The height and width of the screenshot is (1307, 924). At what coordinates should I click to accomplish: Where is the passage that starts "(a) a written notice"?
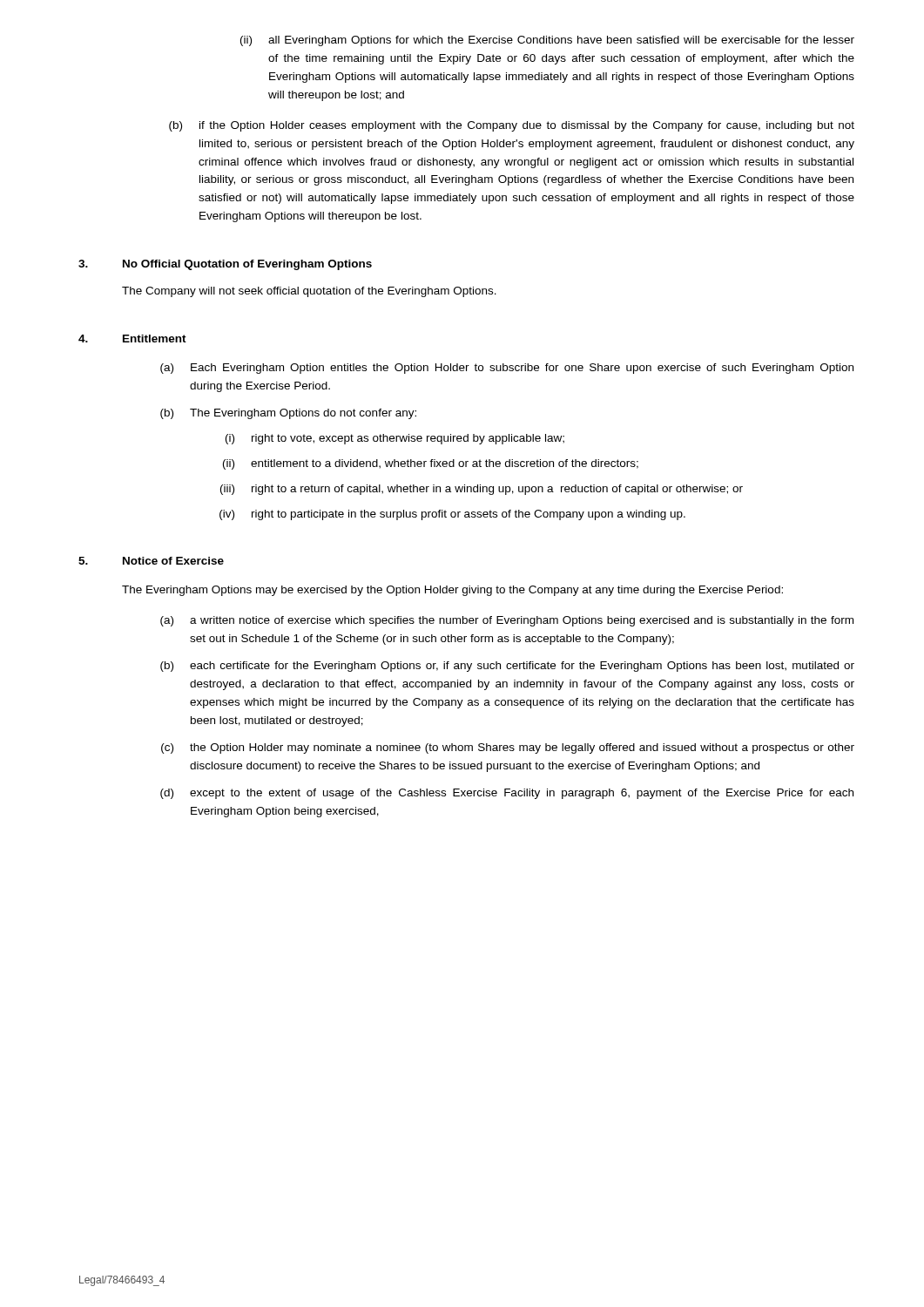pos(488,630)
